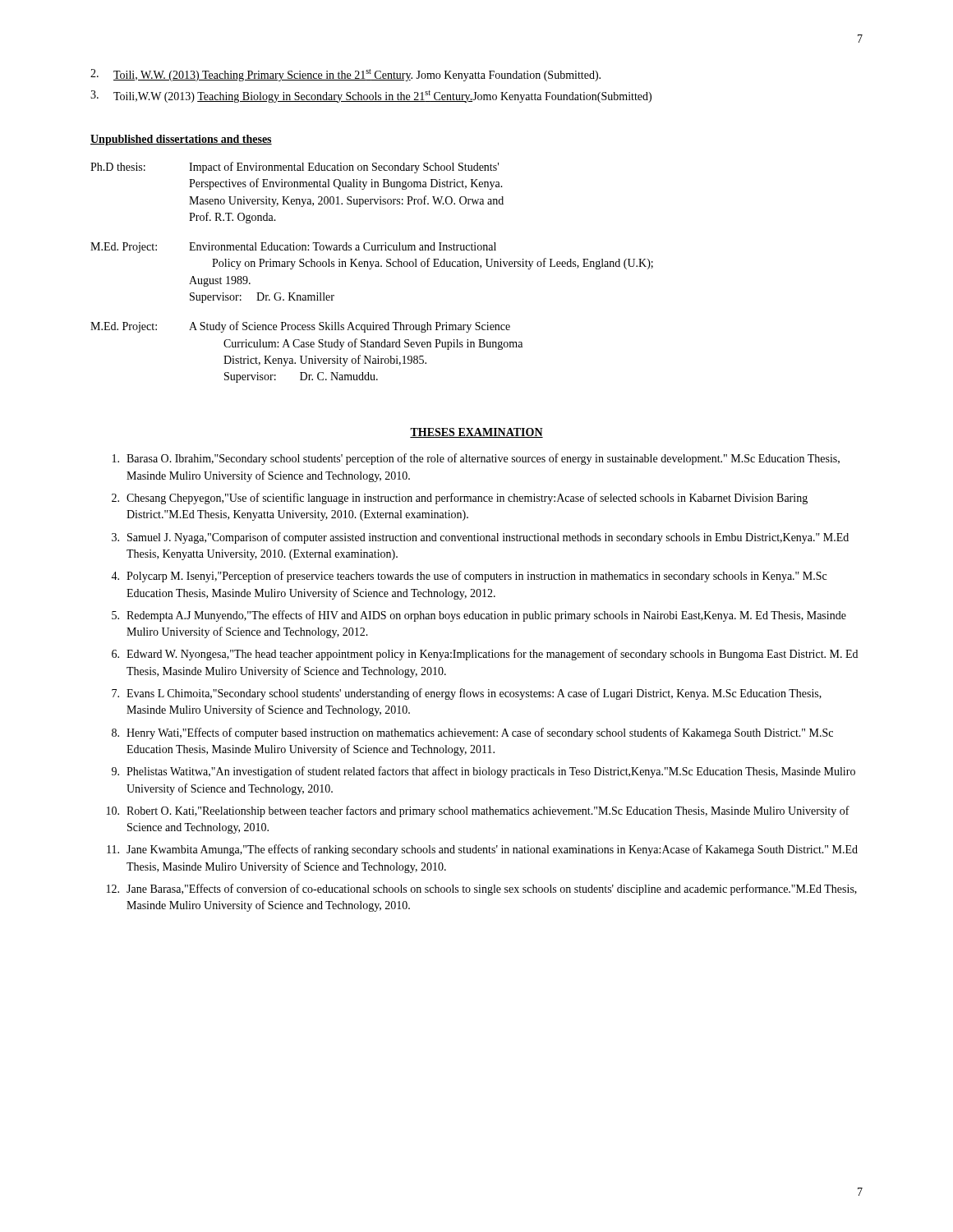Locate the list item containing "9. Phelistas Watitwa,"An investigation of student related factors"
953x1232 pixels.
click(476, 781)
